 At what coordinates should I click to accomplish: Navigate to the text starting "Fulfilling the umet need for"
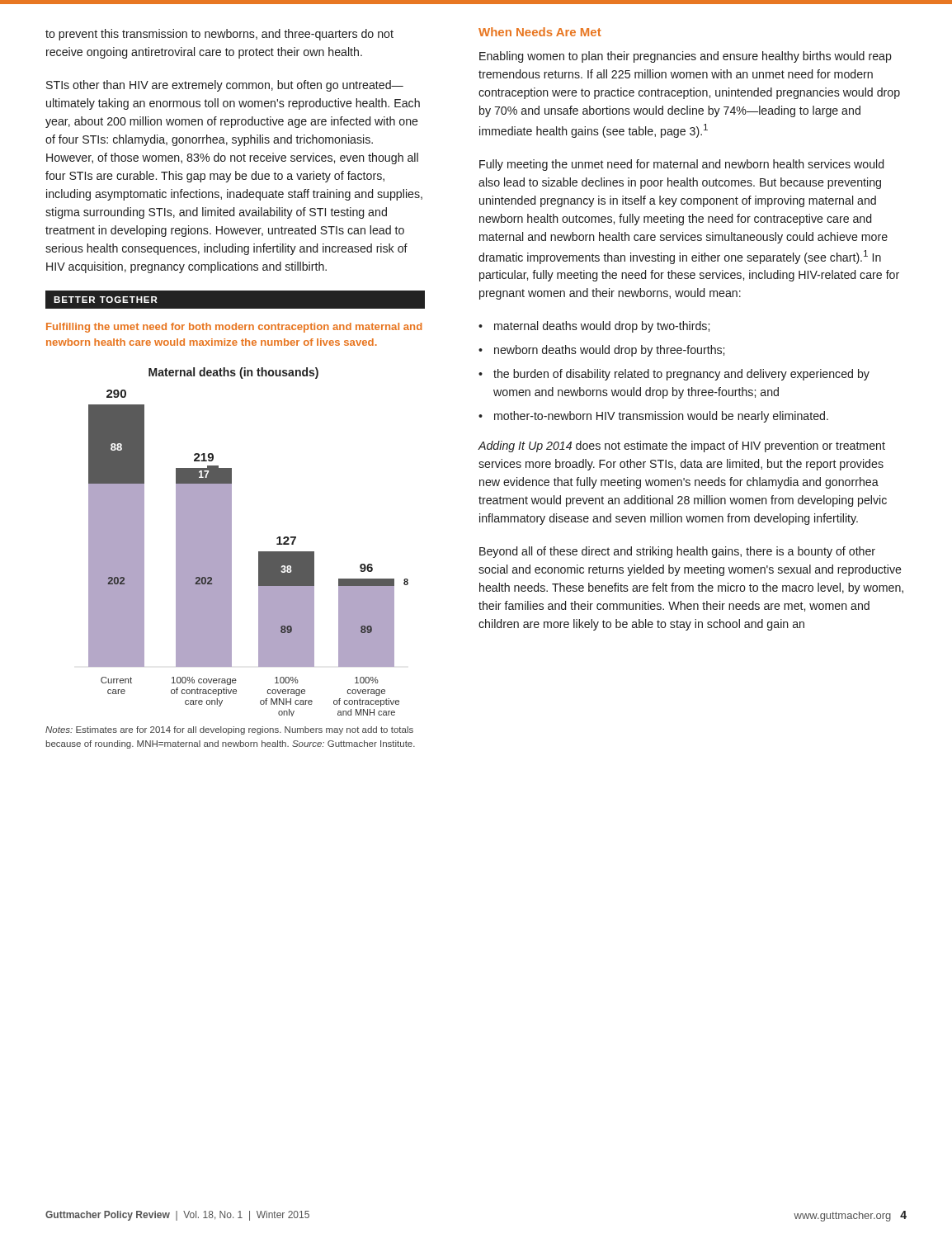234,334
